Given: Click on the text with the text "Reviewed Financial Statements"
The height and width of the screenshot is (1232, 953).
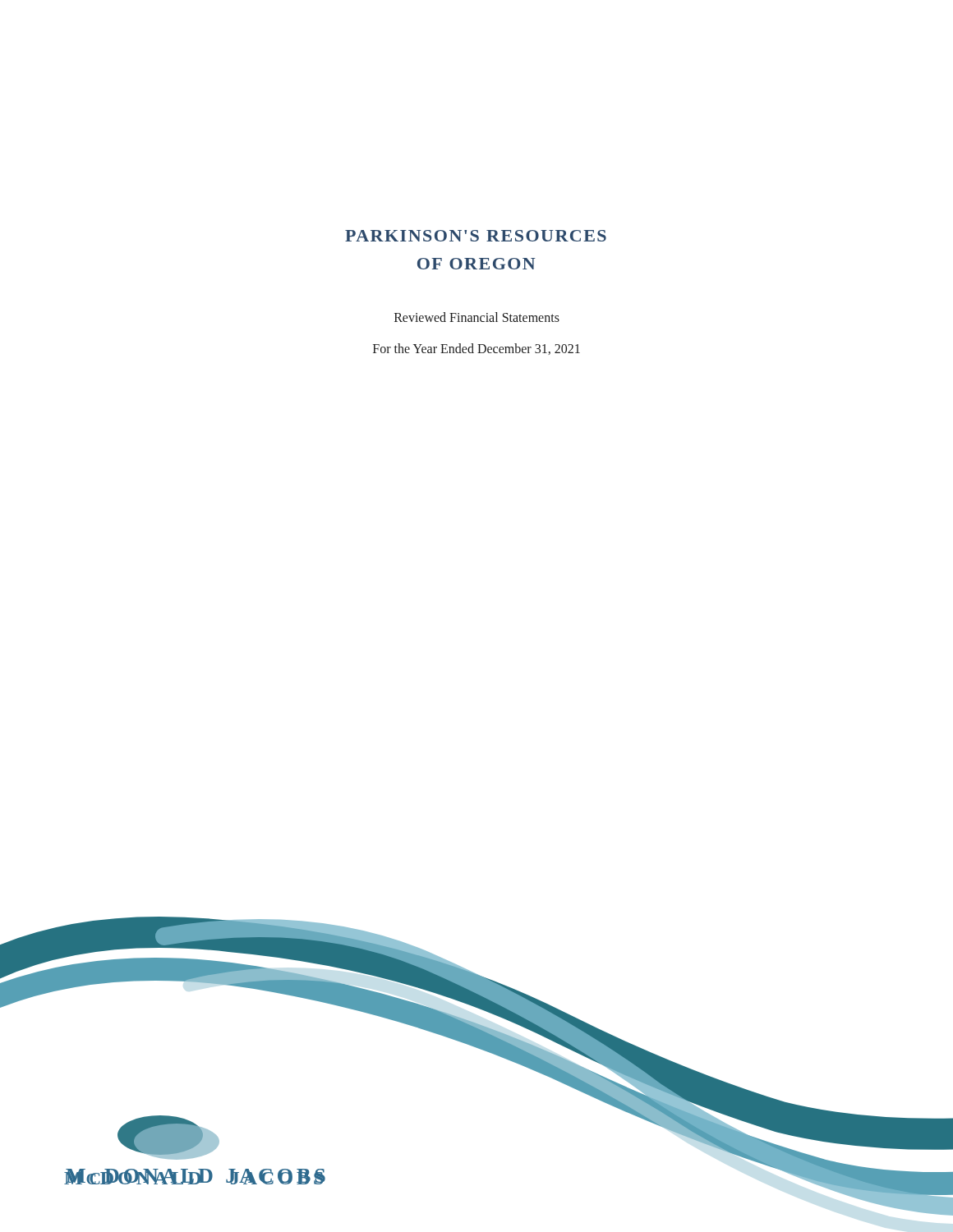Looking at the screenshot, I should pos(476,318).
